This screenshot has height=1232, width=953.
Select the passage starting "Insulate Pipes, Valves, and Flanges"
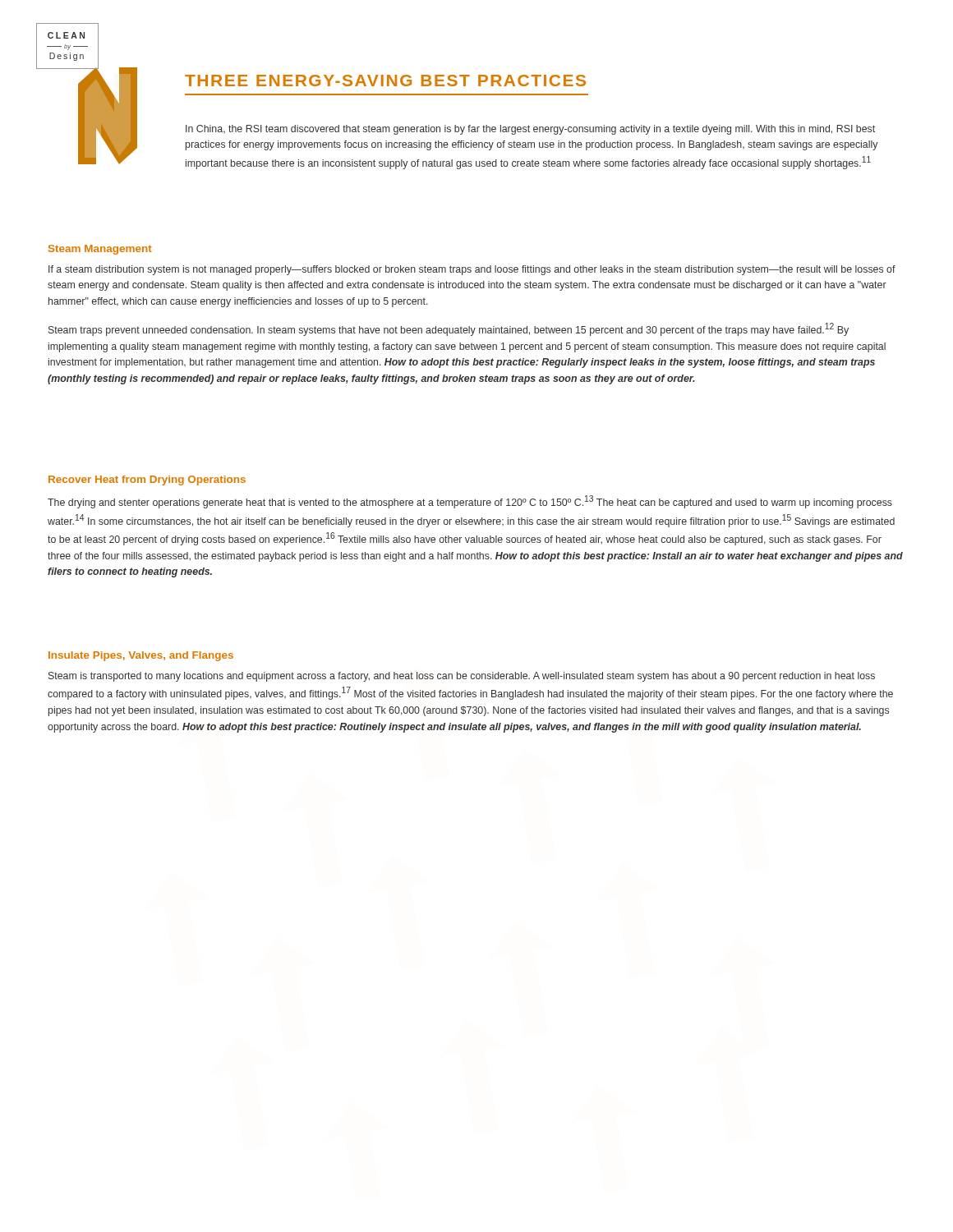[141, 656]
